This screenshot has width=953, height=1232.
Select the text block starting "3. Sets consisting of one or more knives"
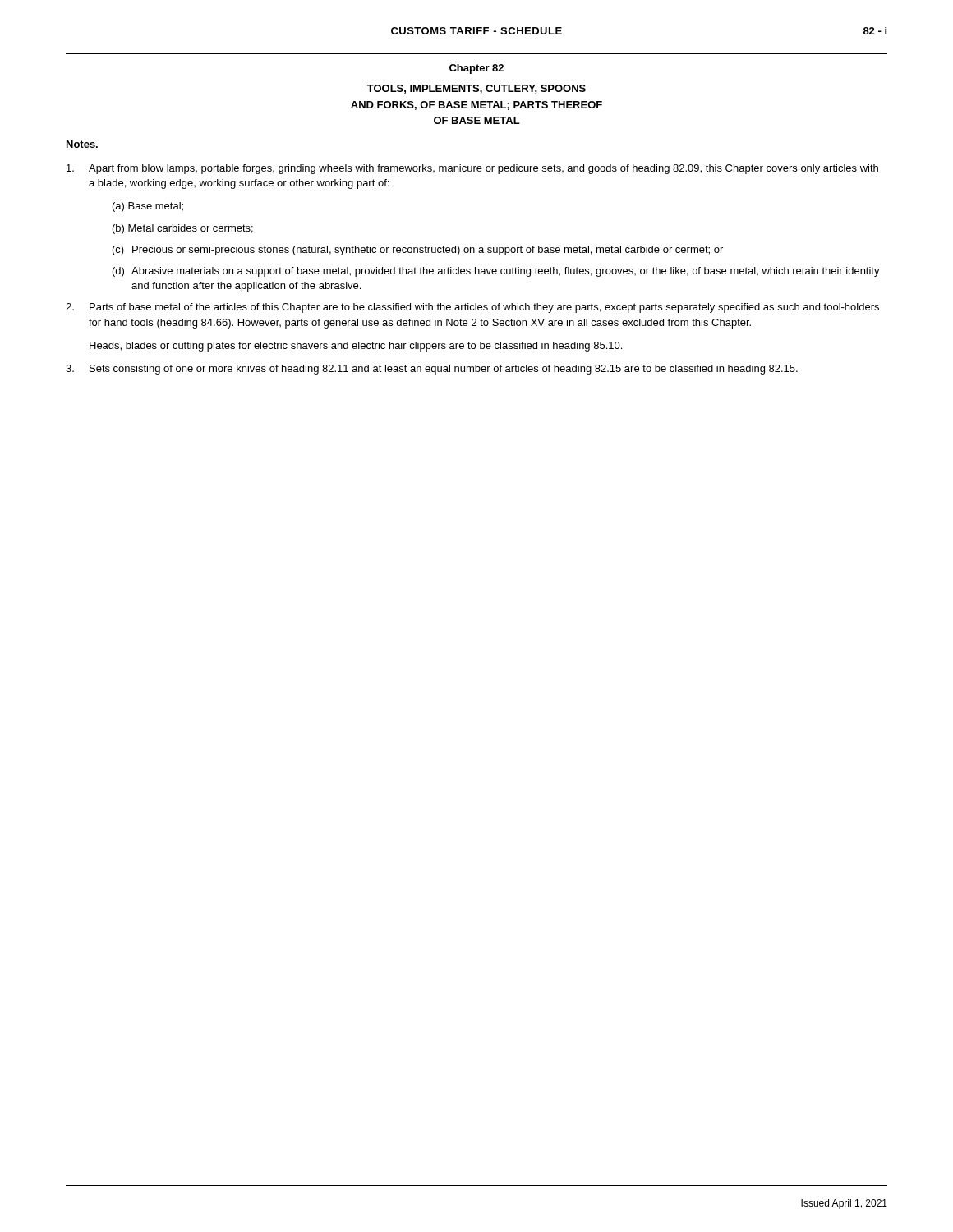coord(476,369)
